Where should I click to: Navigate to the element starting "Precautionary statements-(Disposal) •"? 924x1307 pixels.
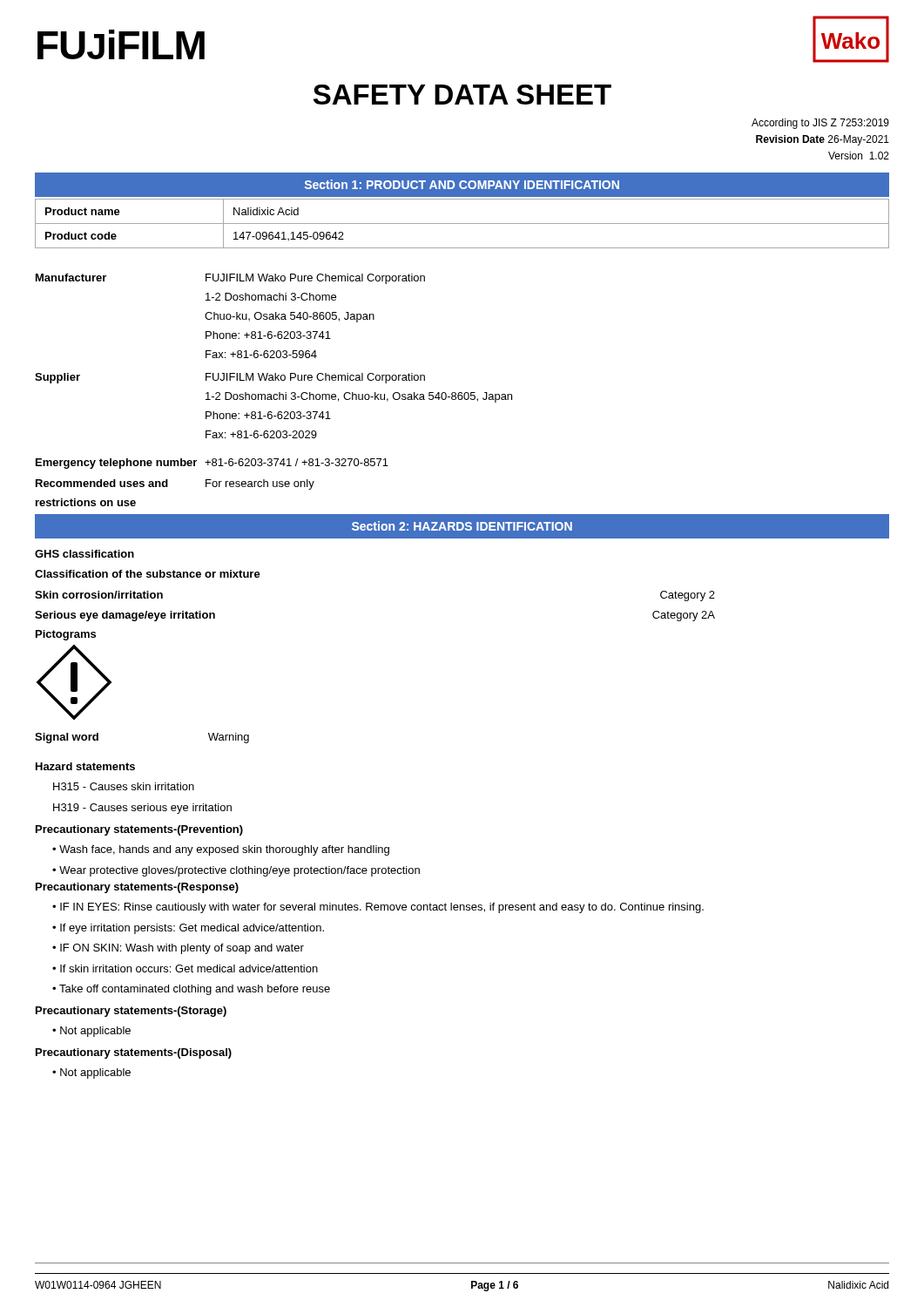pyautogui.click(x=134, y=1053)
